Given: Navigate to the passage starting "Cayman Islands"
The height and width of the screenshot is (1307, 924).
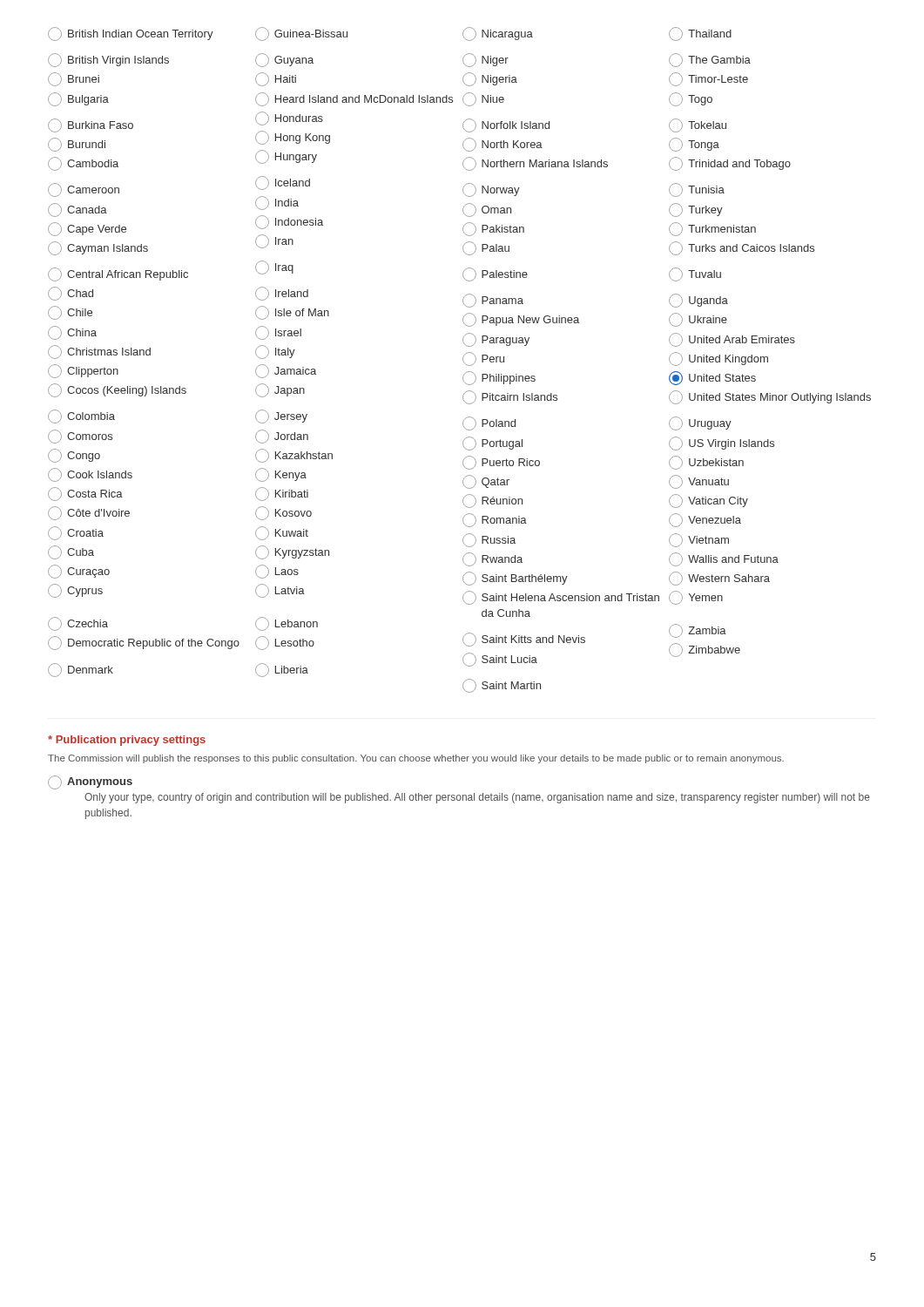Looking at the screenshot, I should (98, 248).
